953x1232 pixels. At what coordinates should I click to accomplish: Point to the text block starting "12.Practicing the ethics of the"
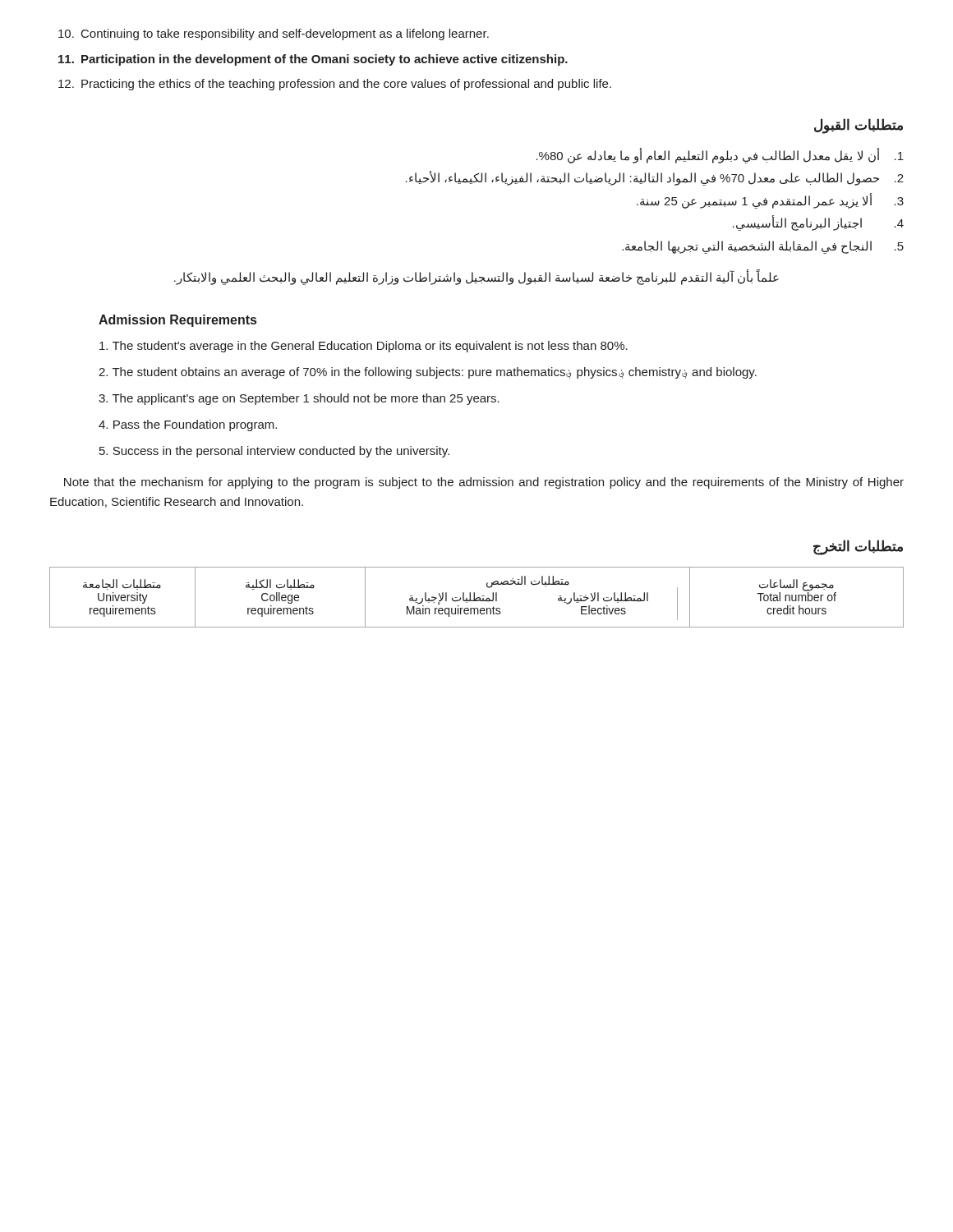[x=459, y=84]
